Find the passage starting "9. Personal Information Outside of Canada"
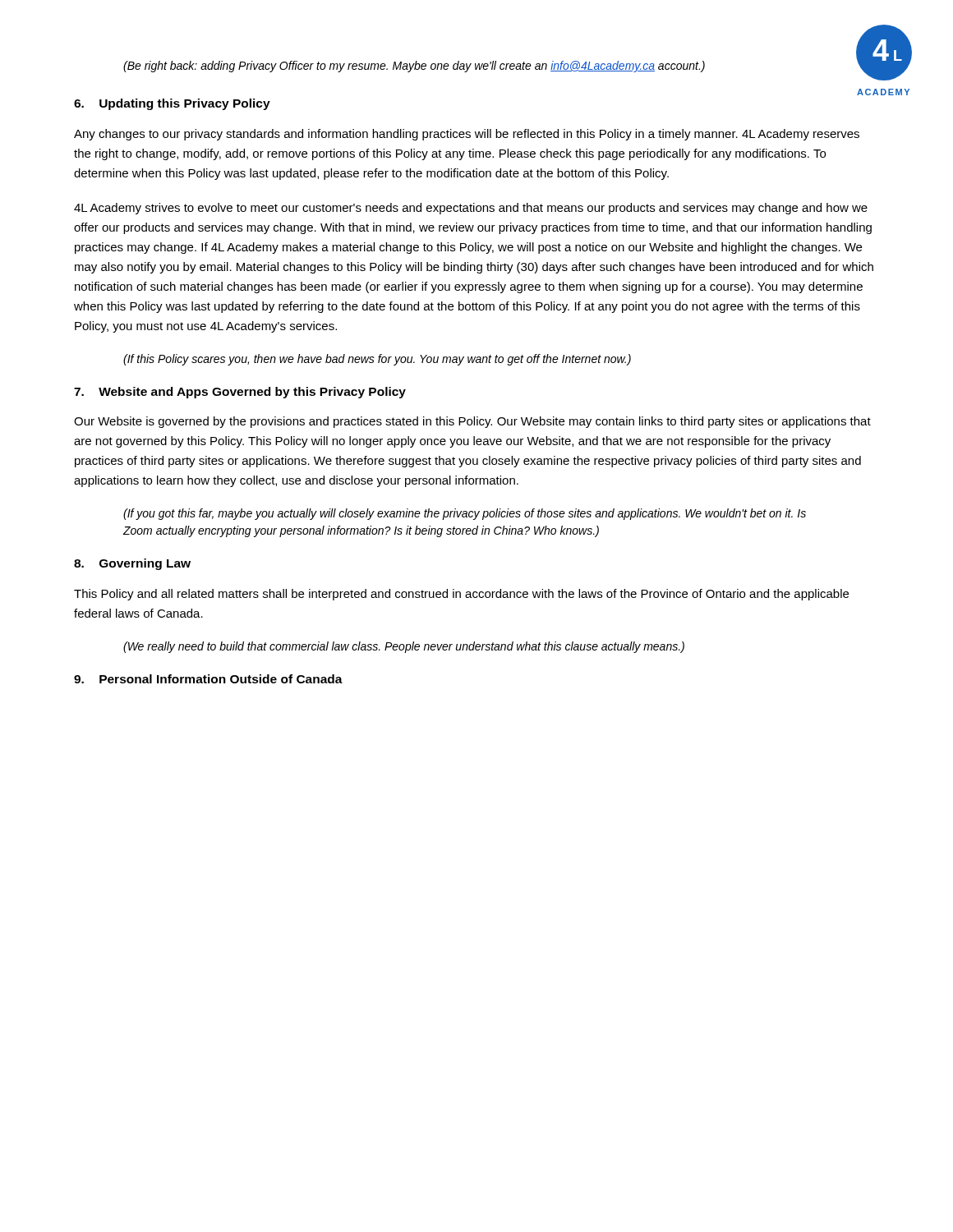The width and height of the screenshot is (953, 1232). click(208, 679)
